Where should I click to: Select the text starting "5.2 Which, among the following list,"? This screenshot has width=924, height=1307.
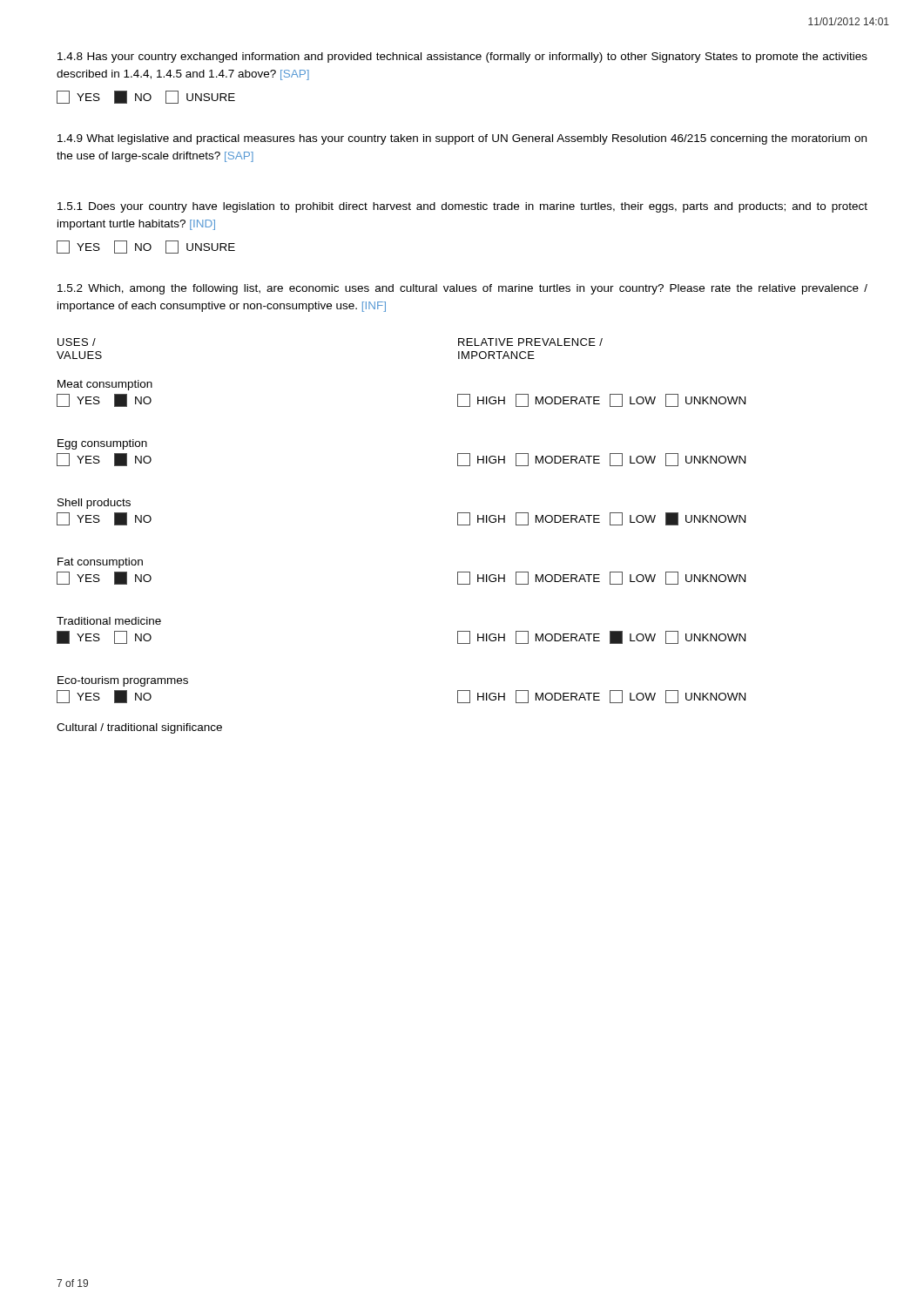pos(462,297)
